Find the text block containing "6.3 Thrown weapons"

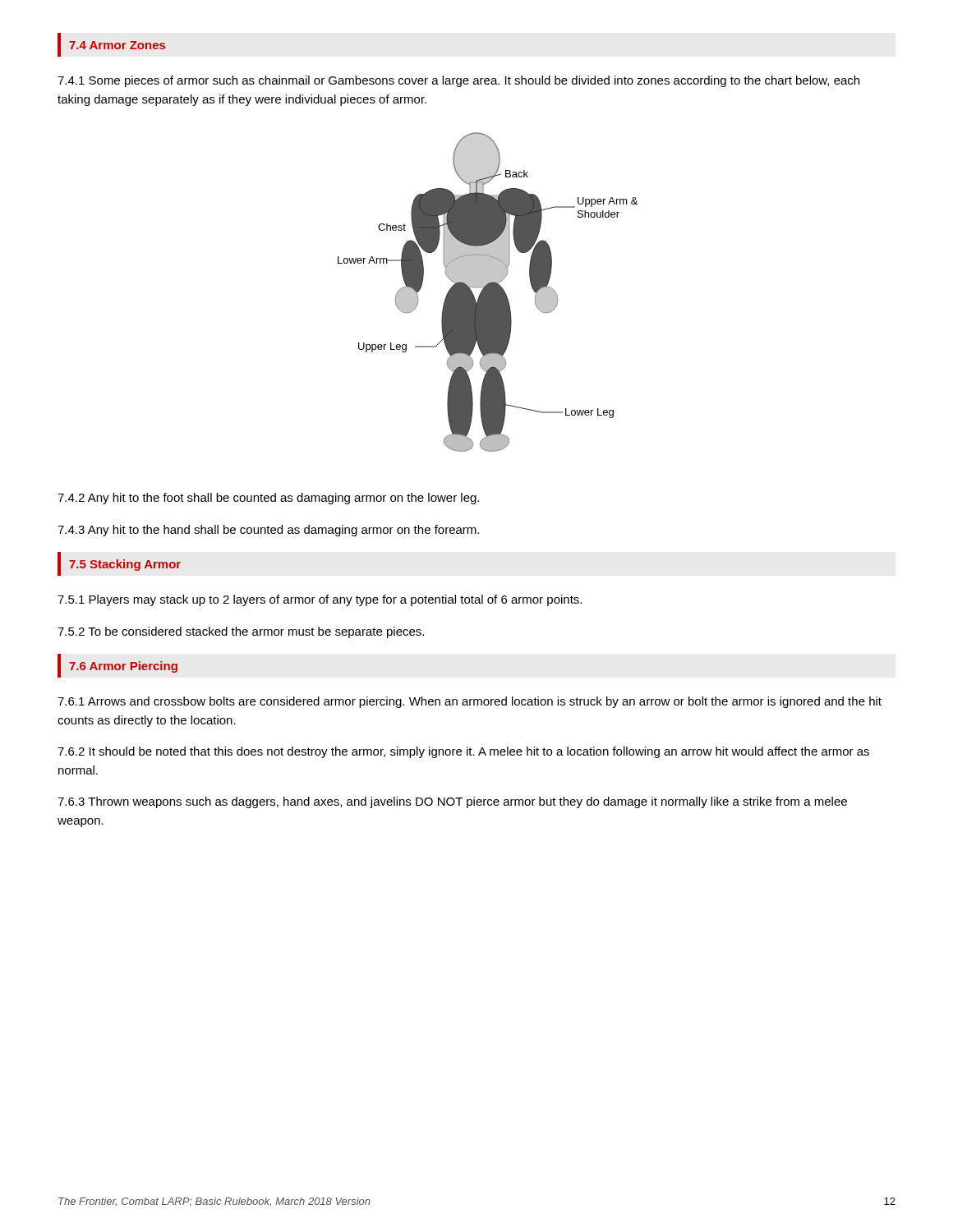452,810
